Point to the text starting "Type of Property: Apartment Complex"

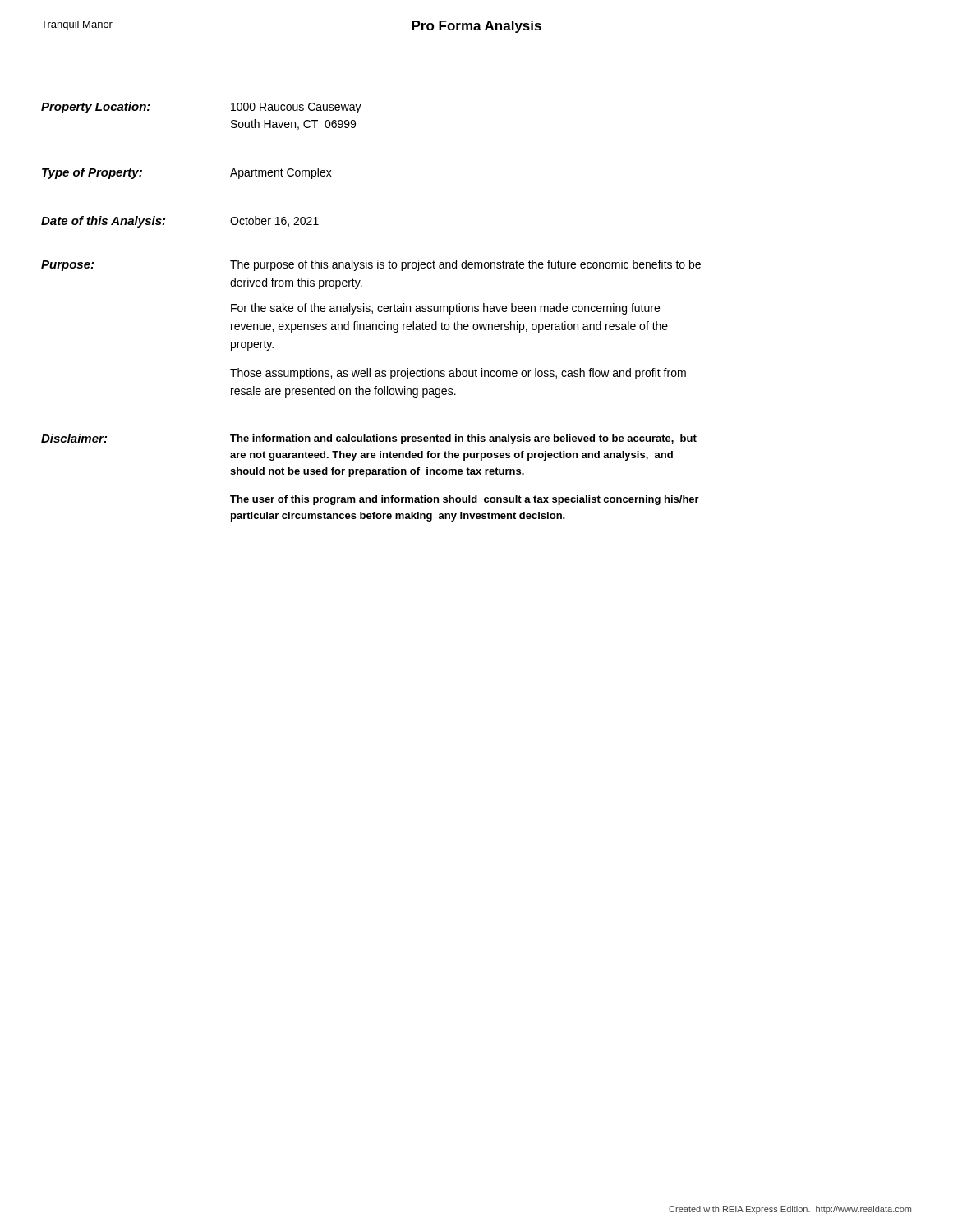coord(83,173)
